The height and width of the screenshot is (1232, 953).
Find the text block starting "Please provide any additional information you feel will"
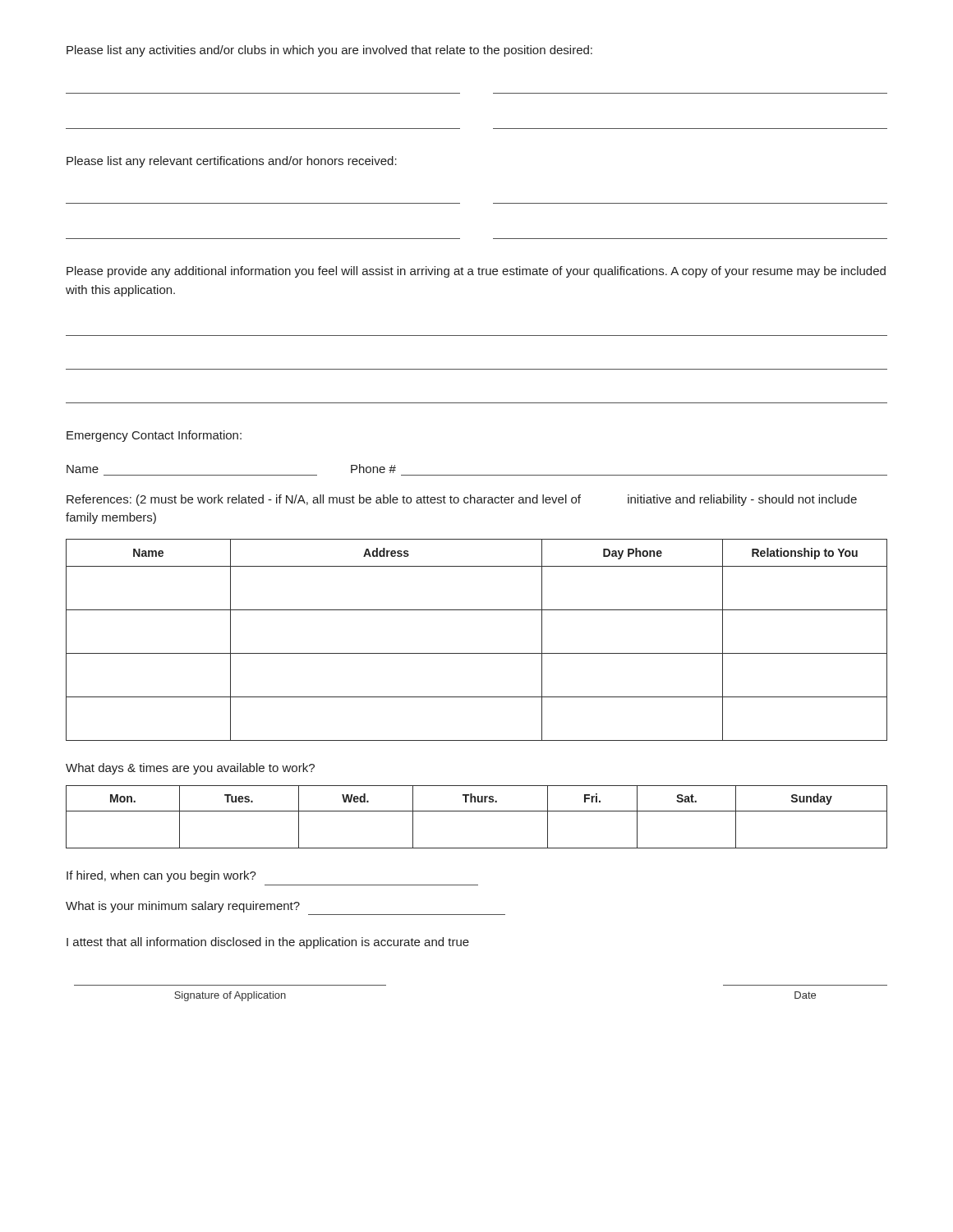pyautogui.click(x=476, y=280)
